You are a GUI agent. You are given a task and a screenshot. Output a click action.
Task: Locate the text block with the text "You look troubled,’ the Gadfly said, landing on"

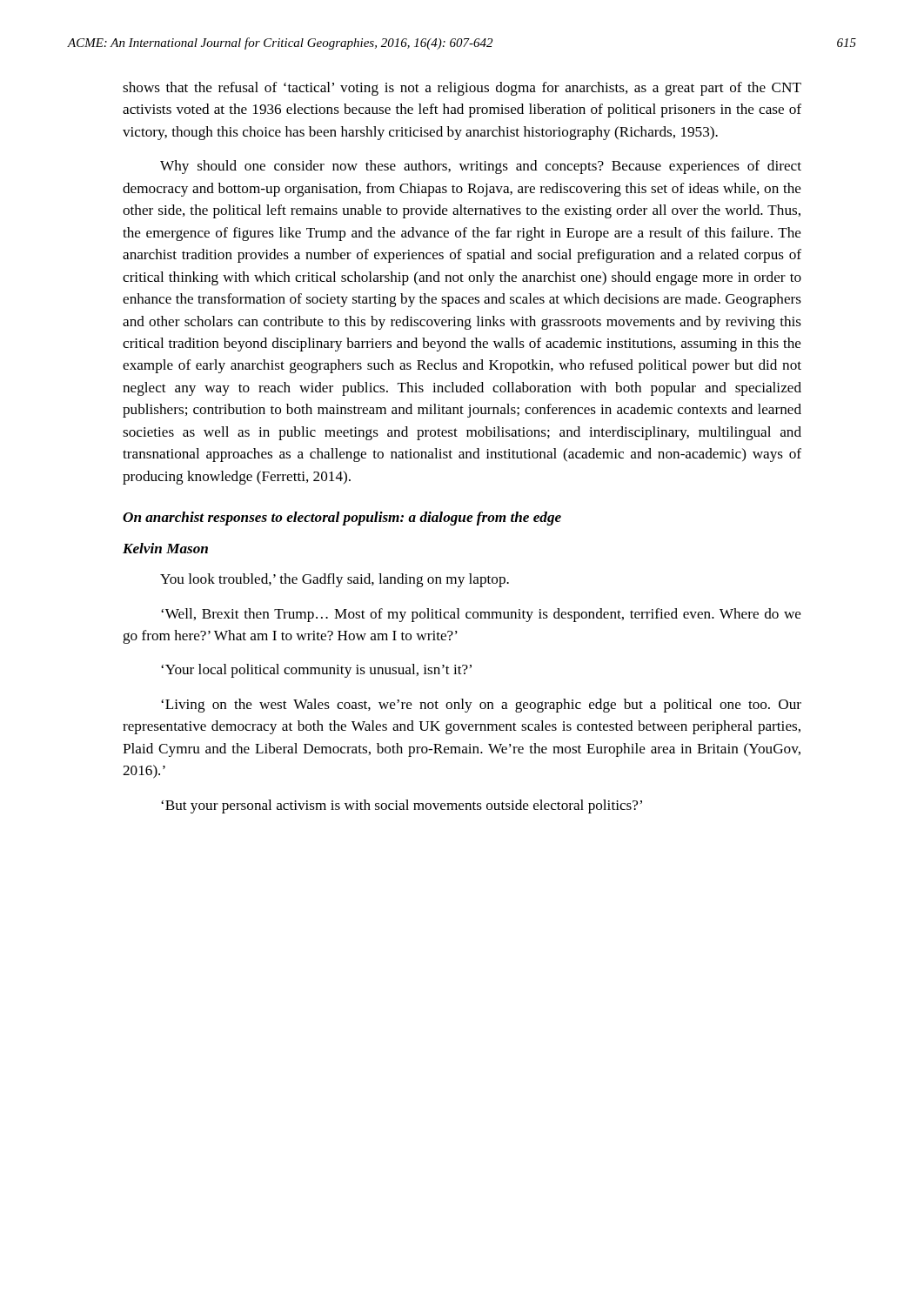coord(462,579)
